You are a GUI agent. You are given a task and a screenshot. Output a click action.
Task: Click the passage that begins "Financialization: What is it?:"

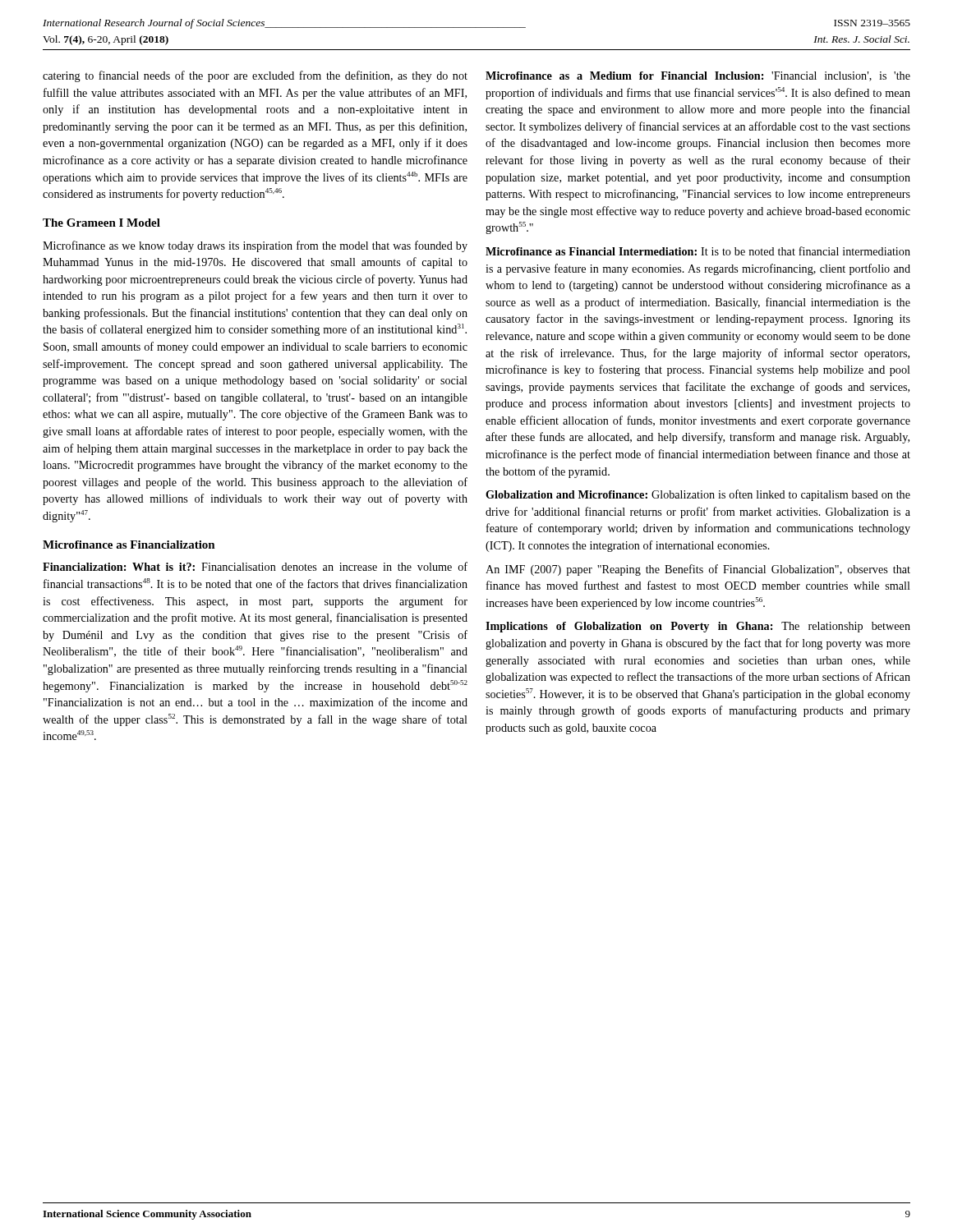(x=255, y=652)
